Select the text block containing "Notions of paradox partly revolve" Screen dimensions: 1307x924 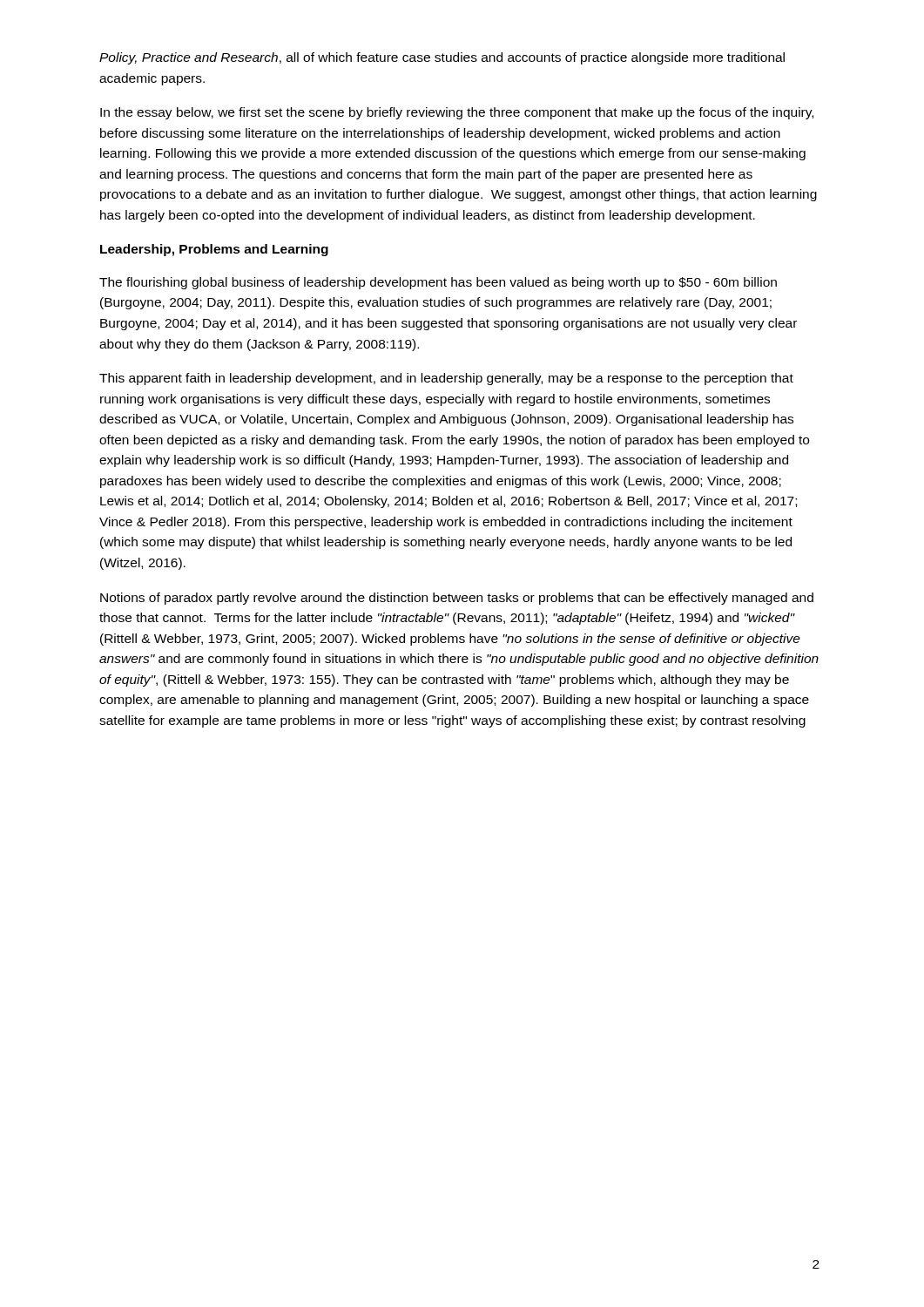point(459,659)
